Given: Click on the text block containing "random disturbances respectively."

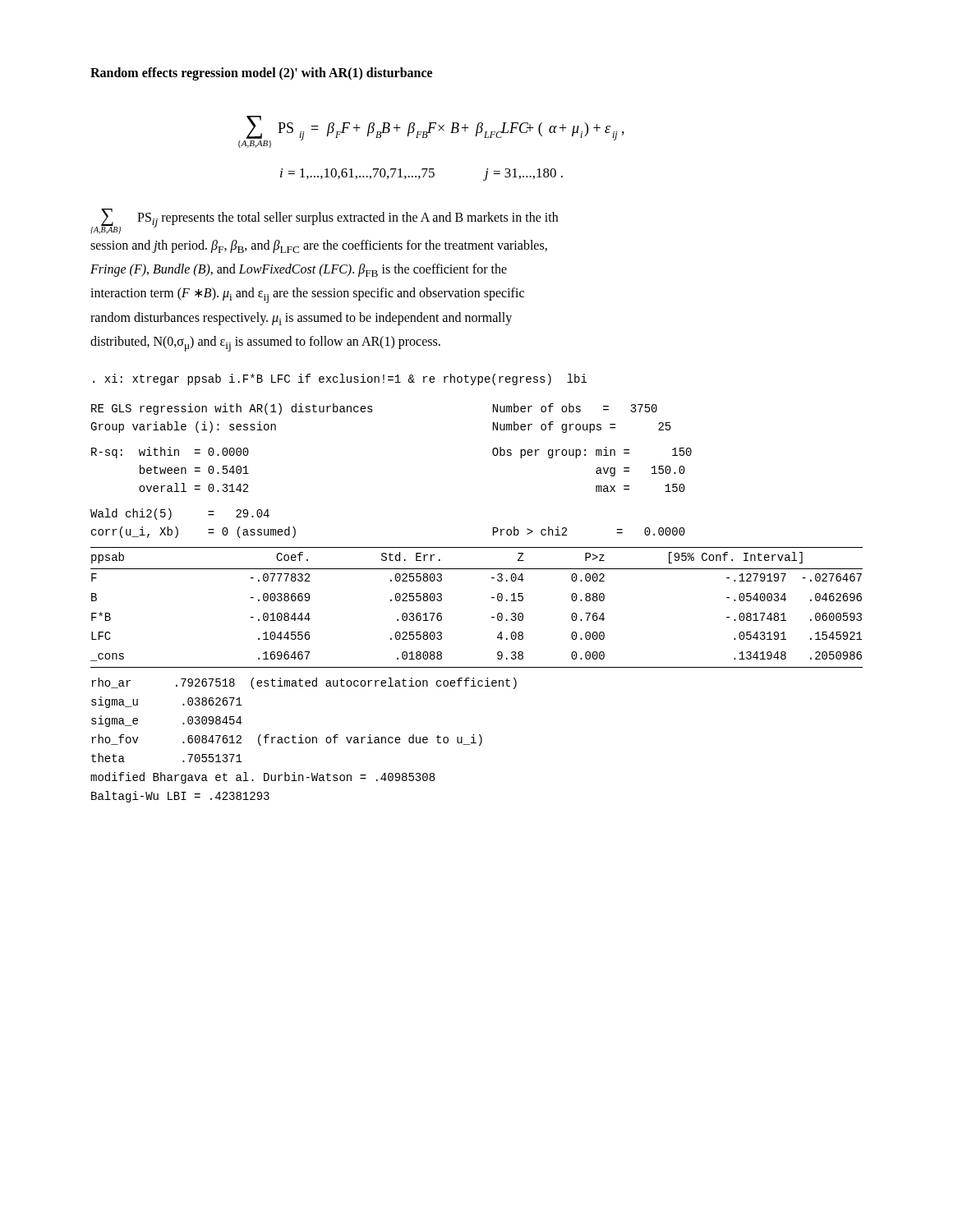Looking at the screenshot, I should pos(301,319).
